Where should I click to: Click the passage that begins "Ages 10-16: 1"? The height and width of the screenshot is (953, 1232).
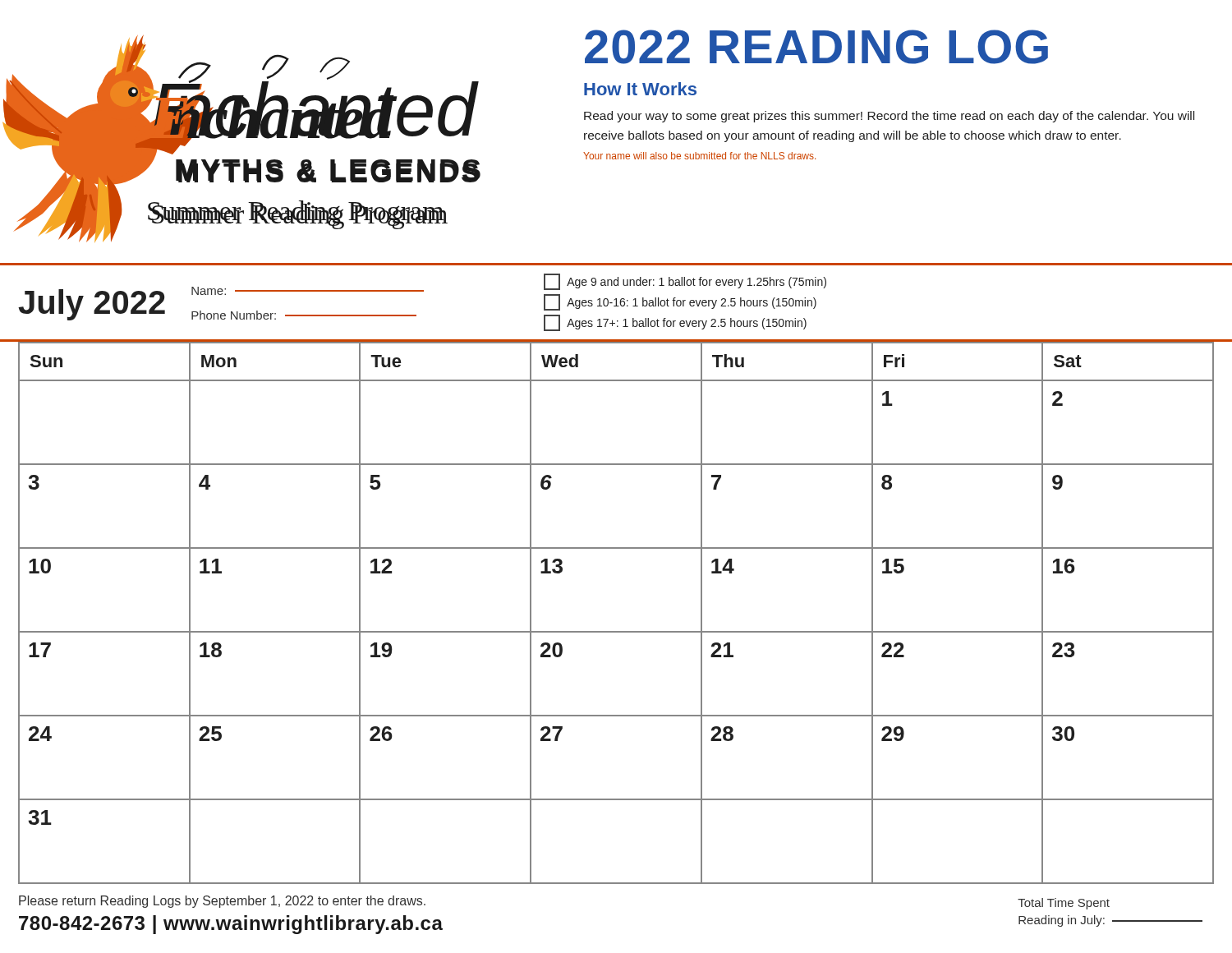pyautogui.click(x=680, y=302)
